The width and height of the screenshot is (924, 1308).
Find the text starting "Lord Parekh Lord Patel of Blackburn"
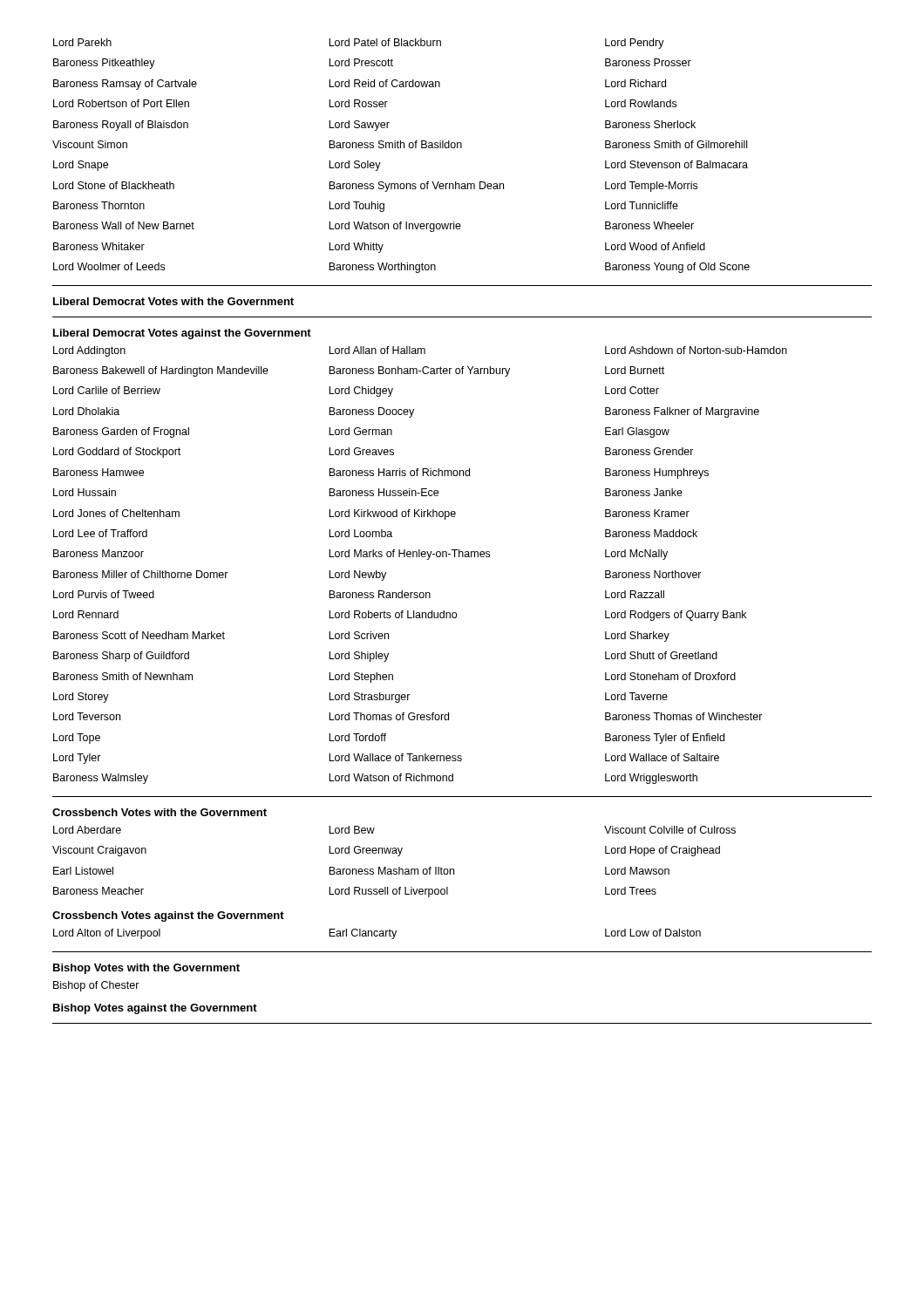(x=359, y=44)
